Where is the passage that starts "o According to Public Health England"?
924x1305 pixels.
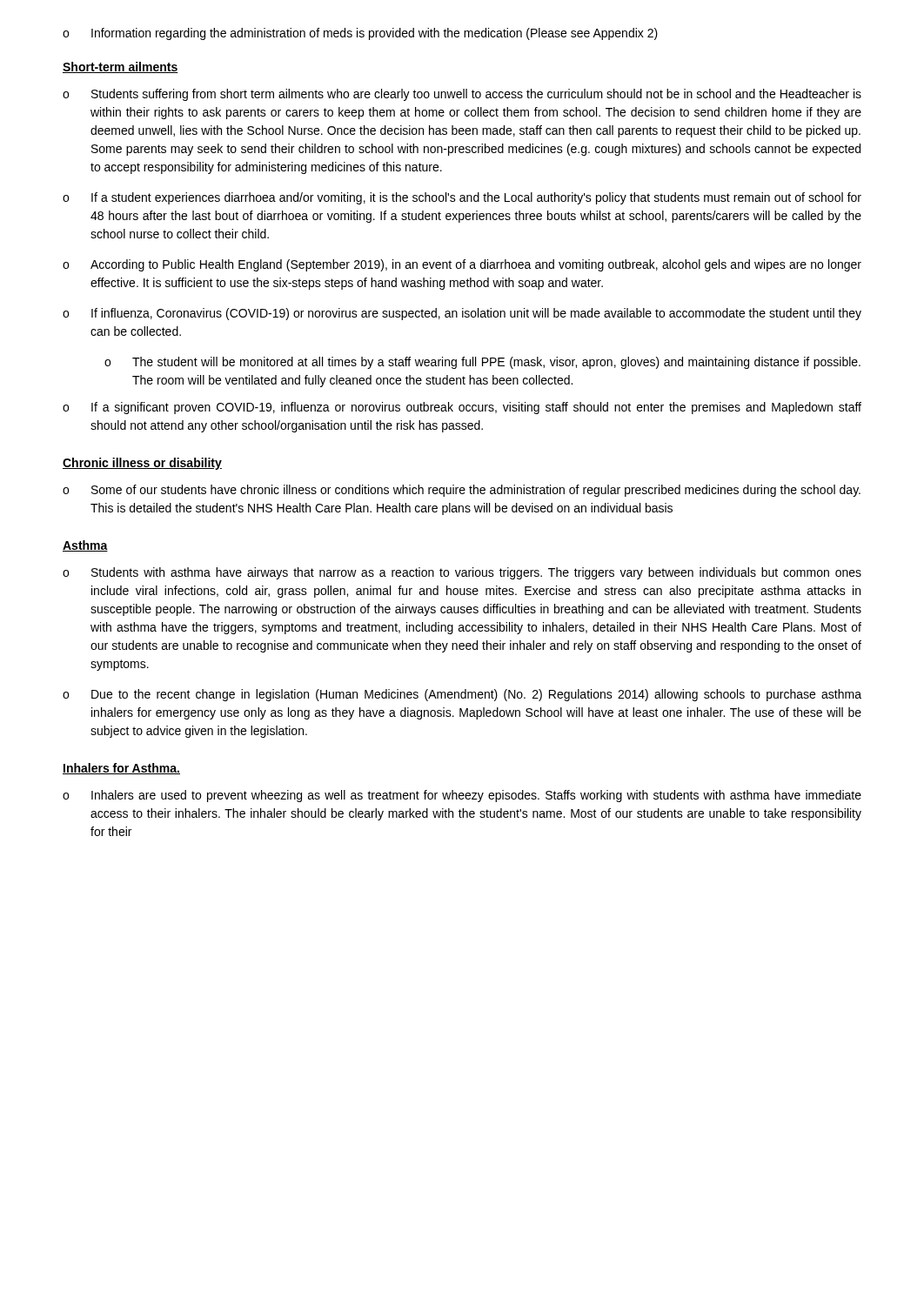click(x=462, y=274)
